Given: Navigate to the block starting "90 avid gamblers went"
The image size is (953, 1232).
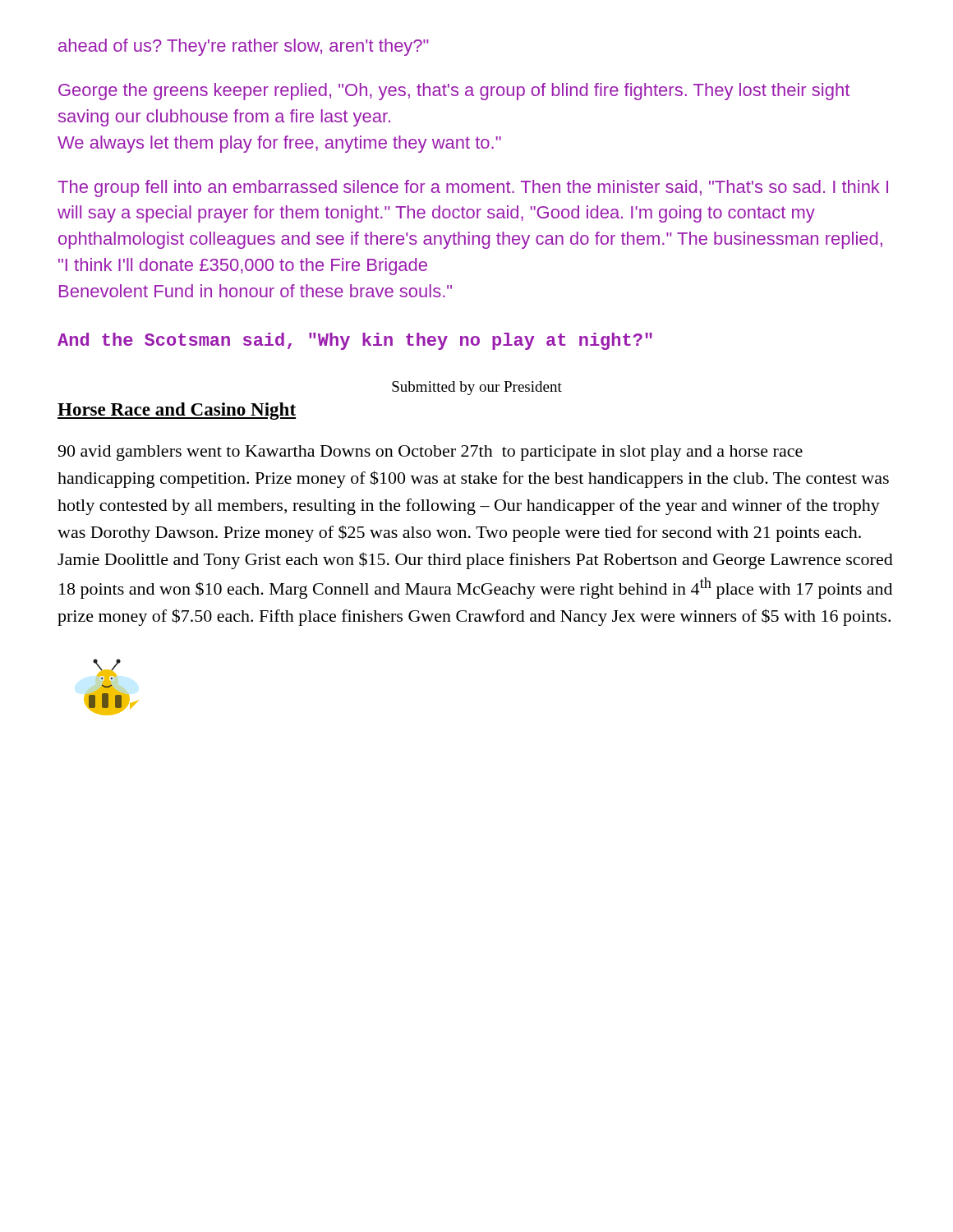Looking at the screenshot, I should point(476,533).
